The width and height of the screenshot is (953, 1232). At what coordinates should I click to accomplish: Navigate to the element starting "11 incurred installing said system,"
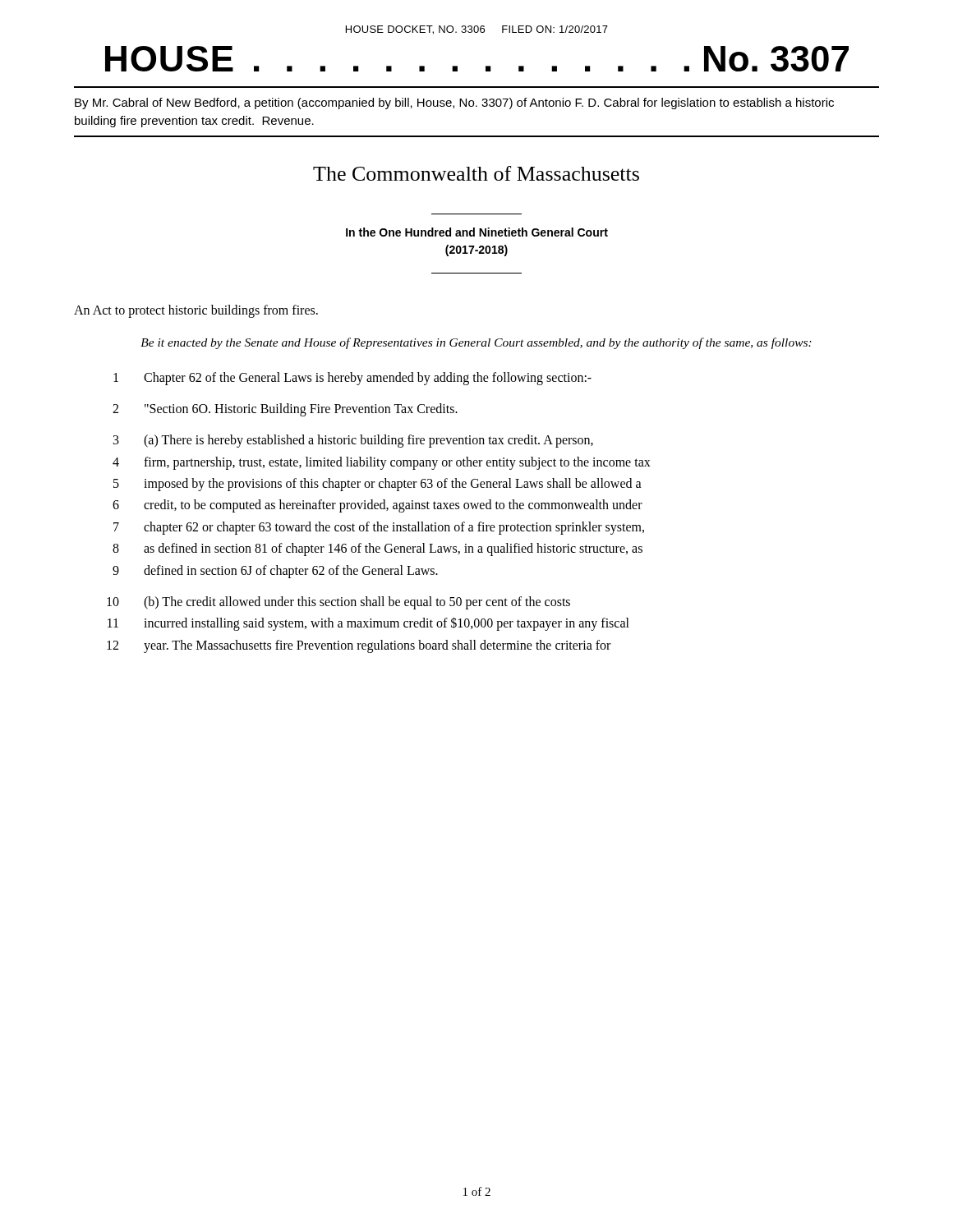coord(476,624)
